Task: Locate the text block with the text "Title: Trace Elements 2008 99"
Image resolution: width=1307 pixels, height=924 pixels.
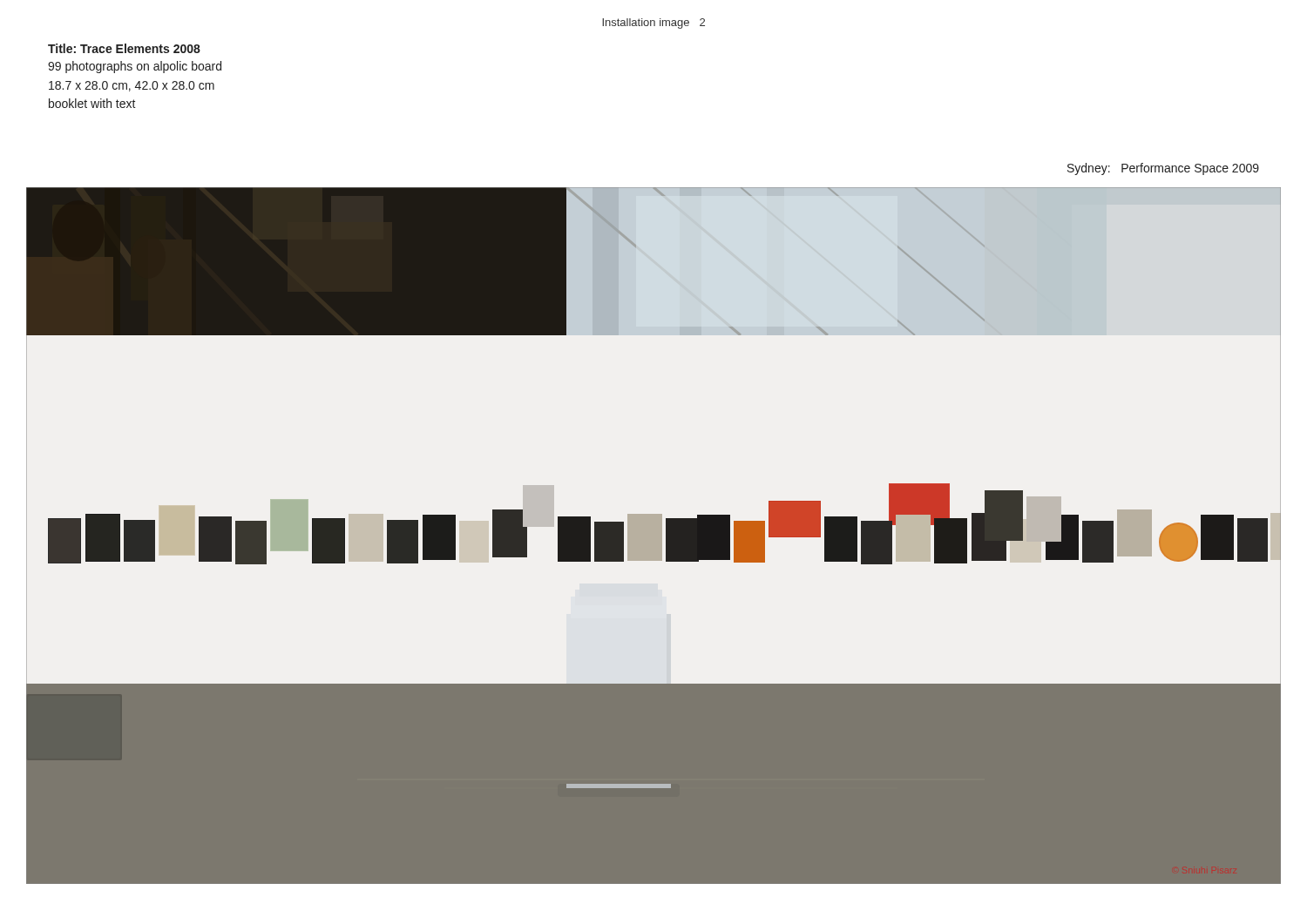Action: point(222,78)
